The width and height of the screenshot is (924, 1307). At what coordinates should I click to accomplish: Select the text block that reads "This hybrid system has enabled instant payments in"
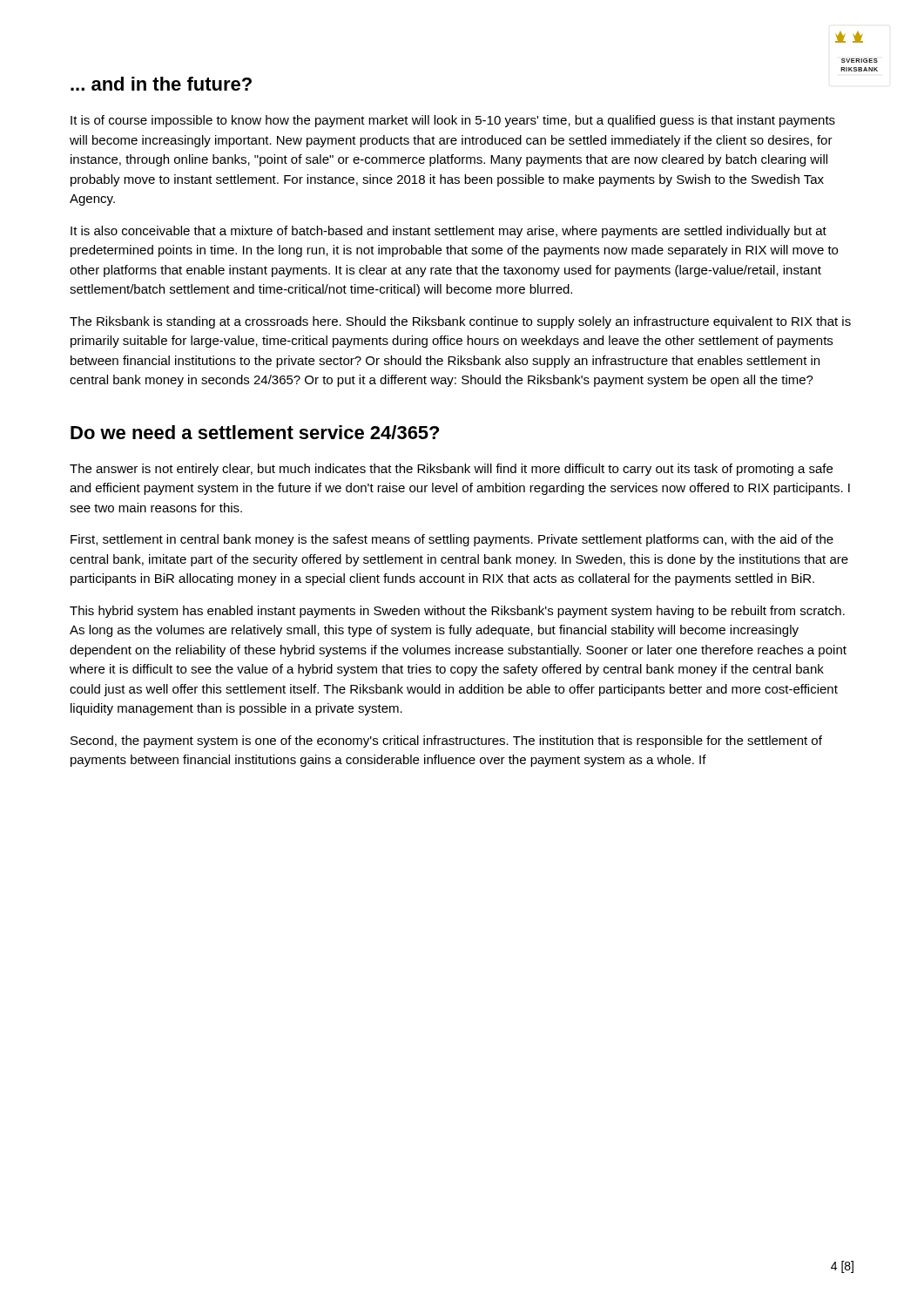pyautogui.click(x=462, y=660)
